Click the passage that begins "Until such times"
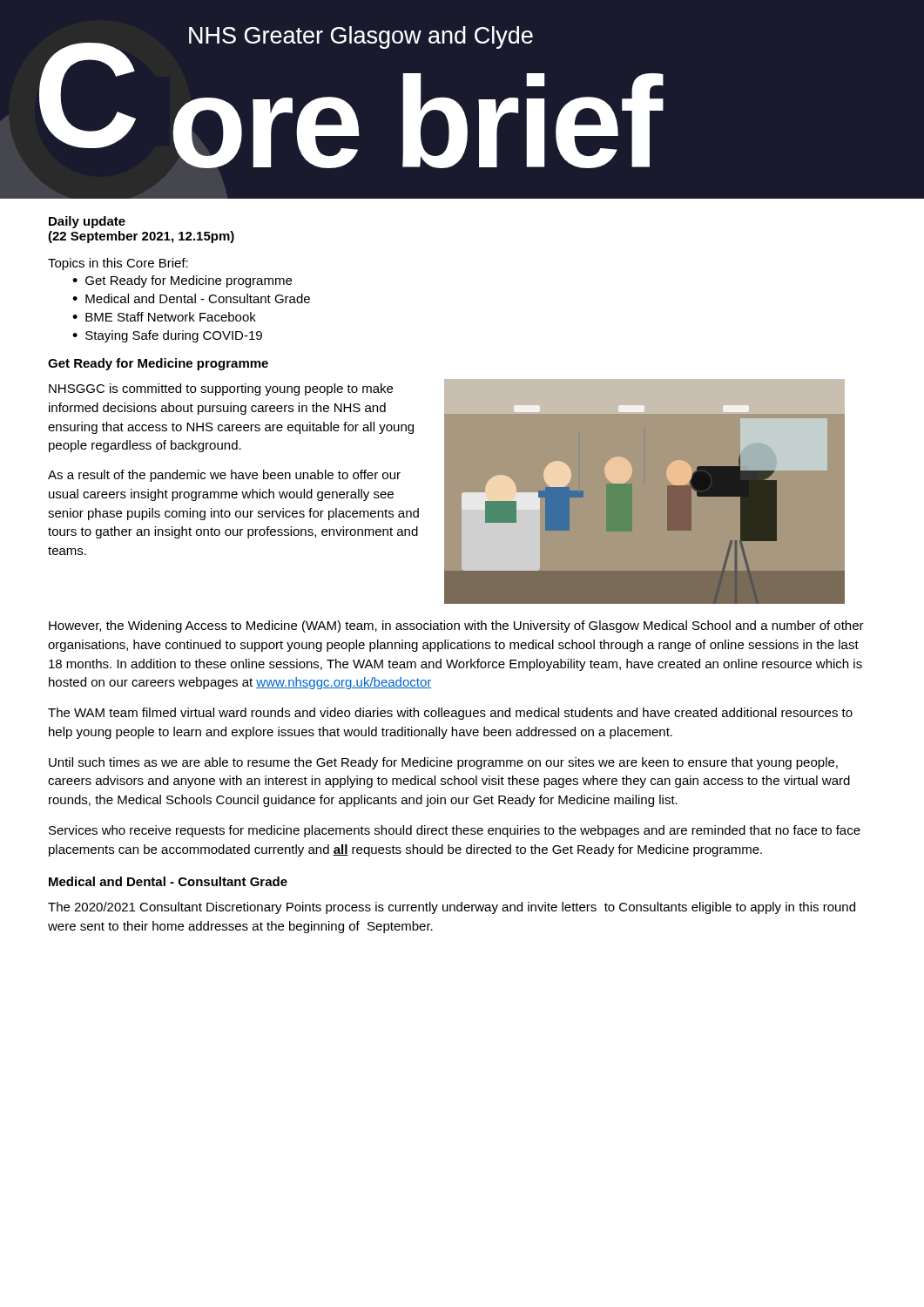The image size is (924, 1307). pyautogui.click(x=449, y=780)
